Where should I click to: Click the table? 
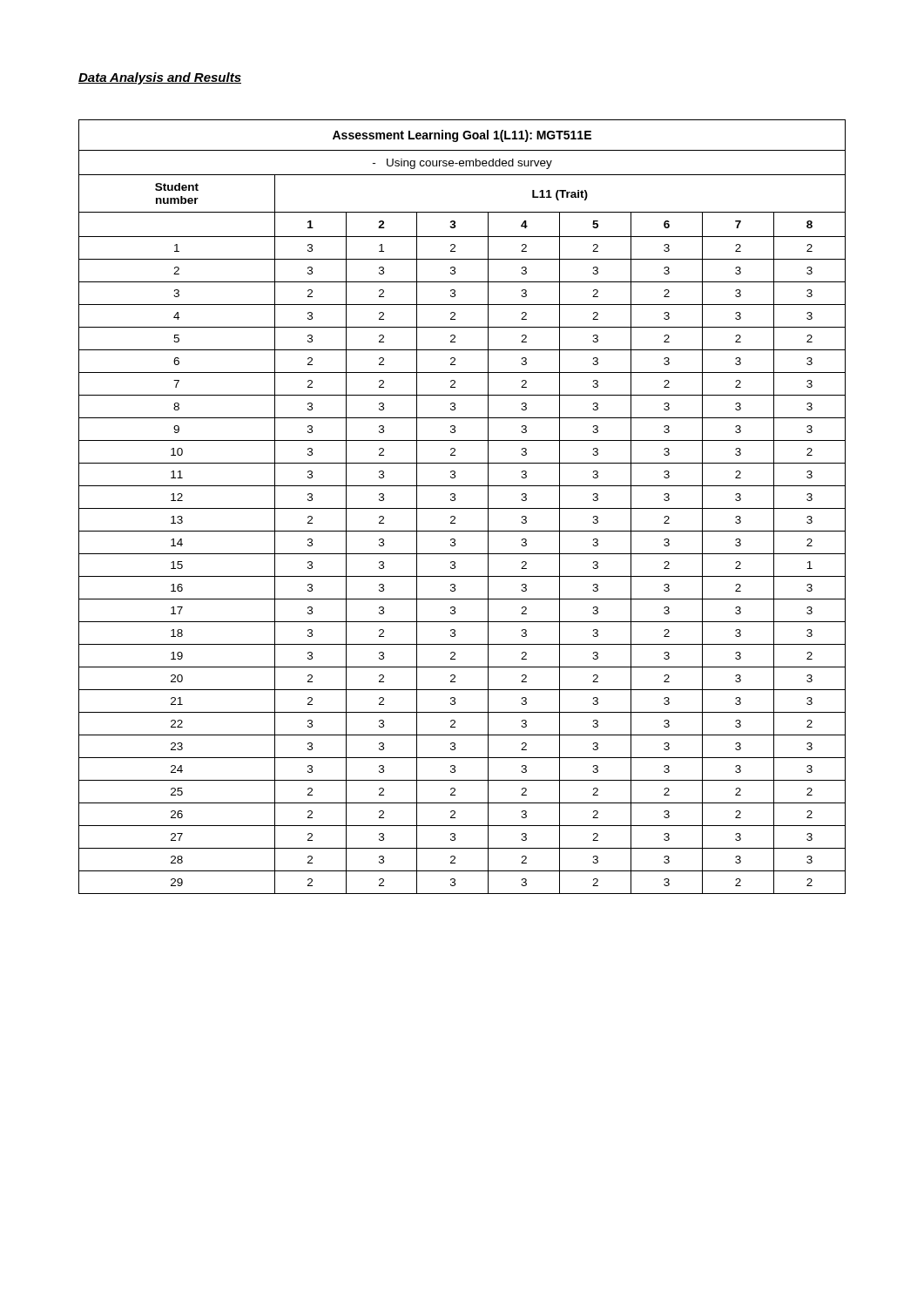462,507
